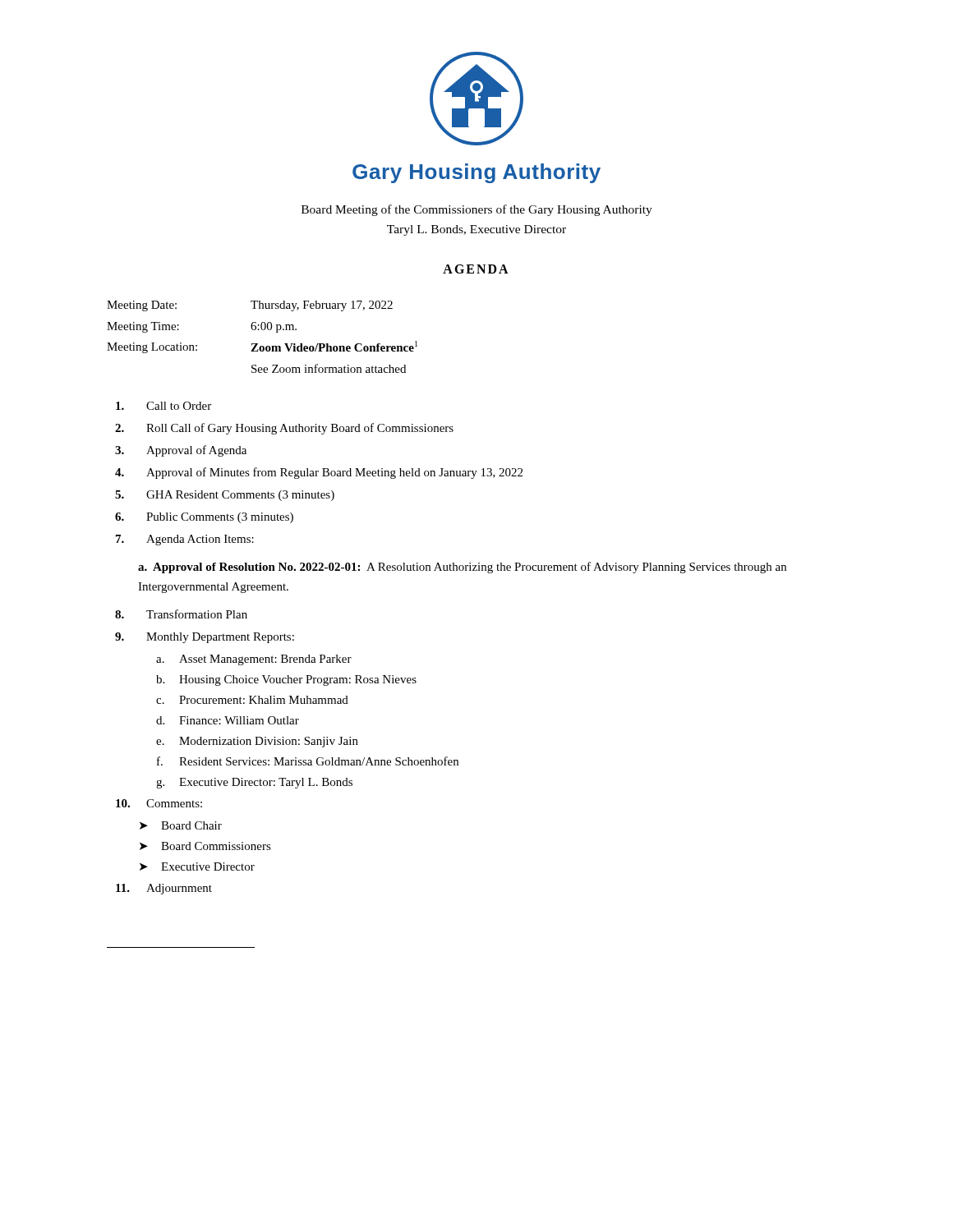Select the passage starting "c.Procurement: Khalim Muhammad"
The height and width of the screenshot is (1232, 953).
coord(252,700)
